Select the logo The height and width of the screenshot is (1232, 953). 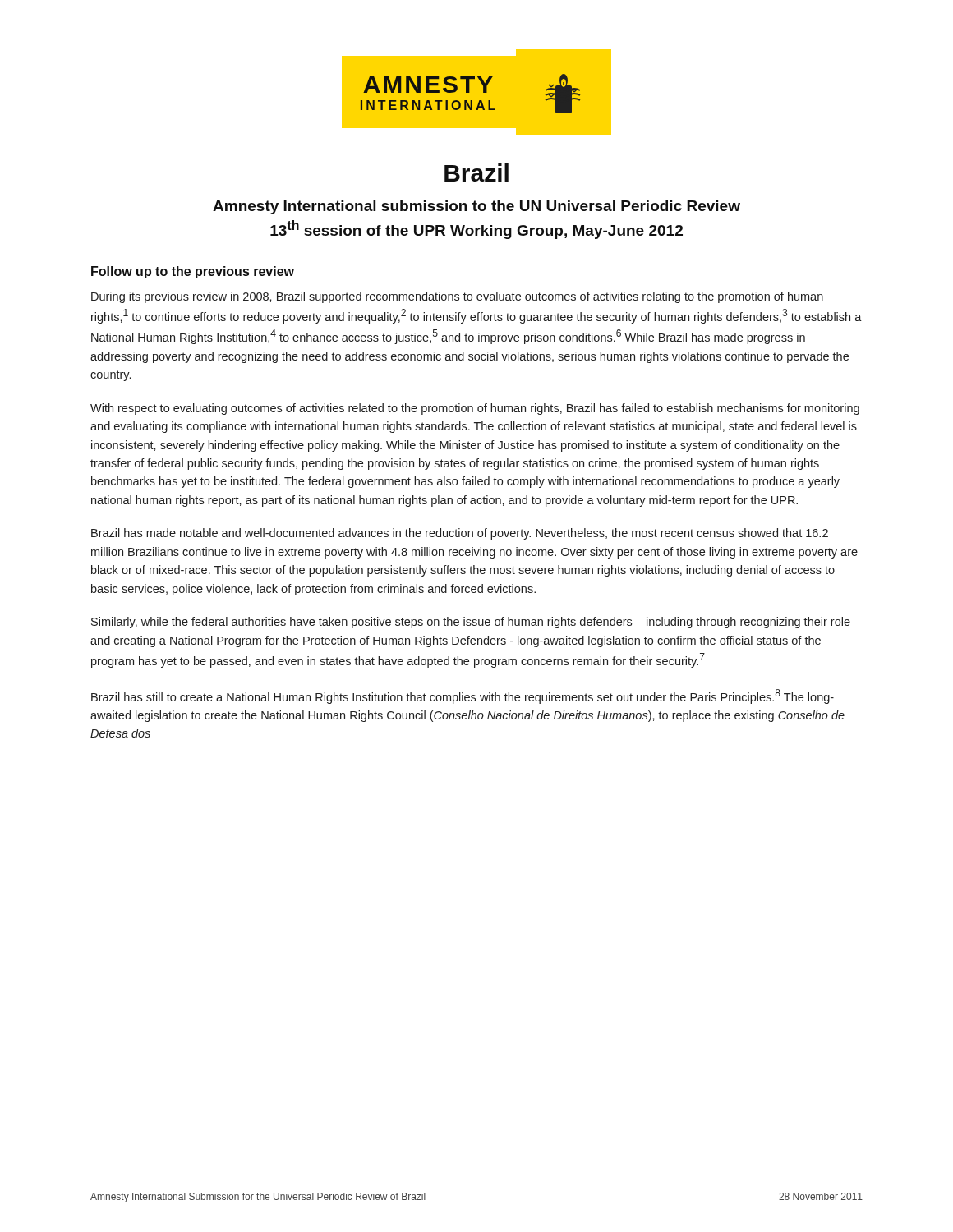click(476, 92)
